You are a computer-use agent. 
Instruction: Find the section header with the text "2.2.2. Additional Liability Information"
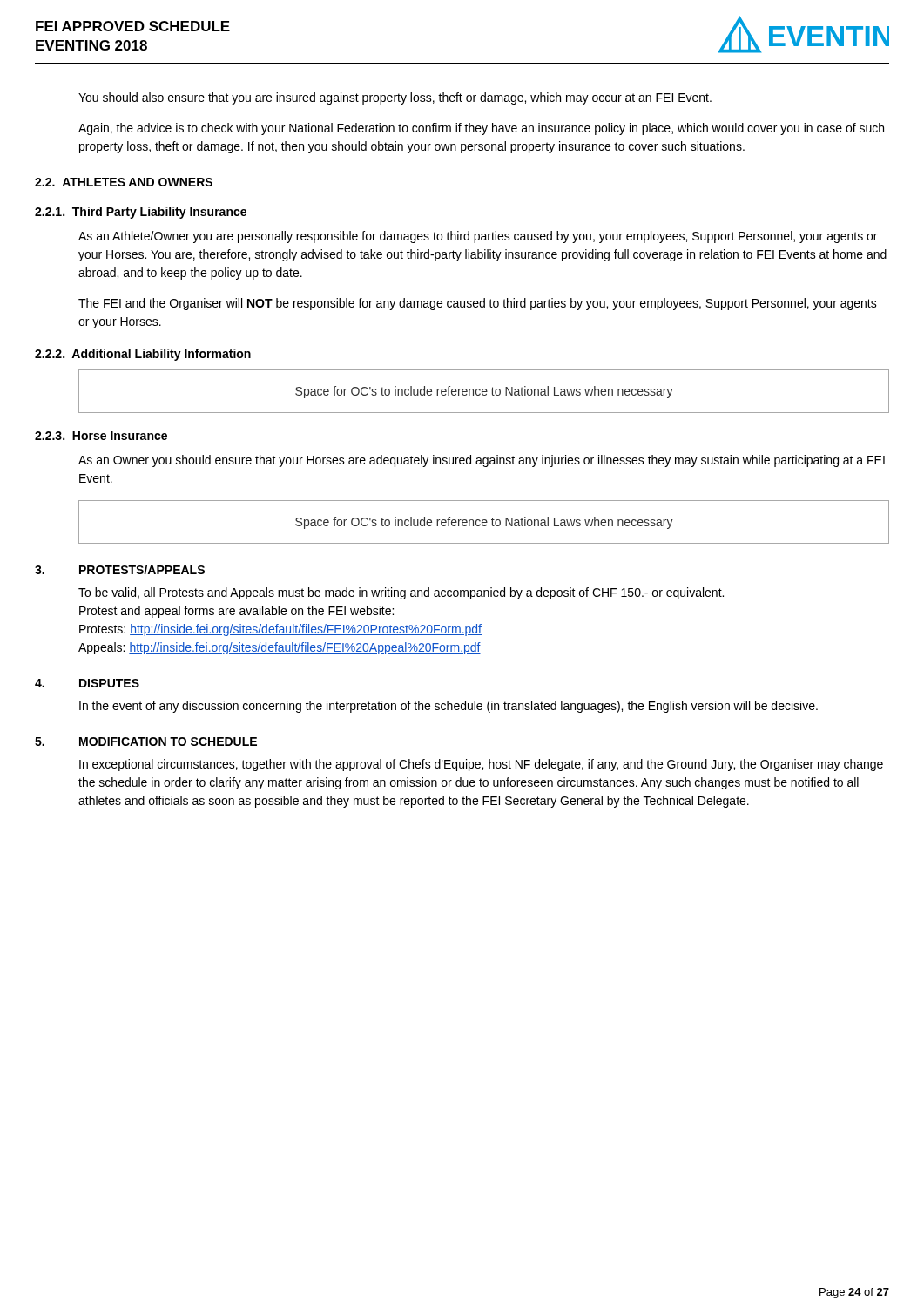[143, 354]
